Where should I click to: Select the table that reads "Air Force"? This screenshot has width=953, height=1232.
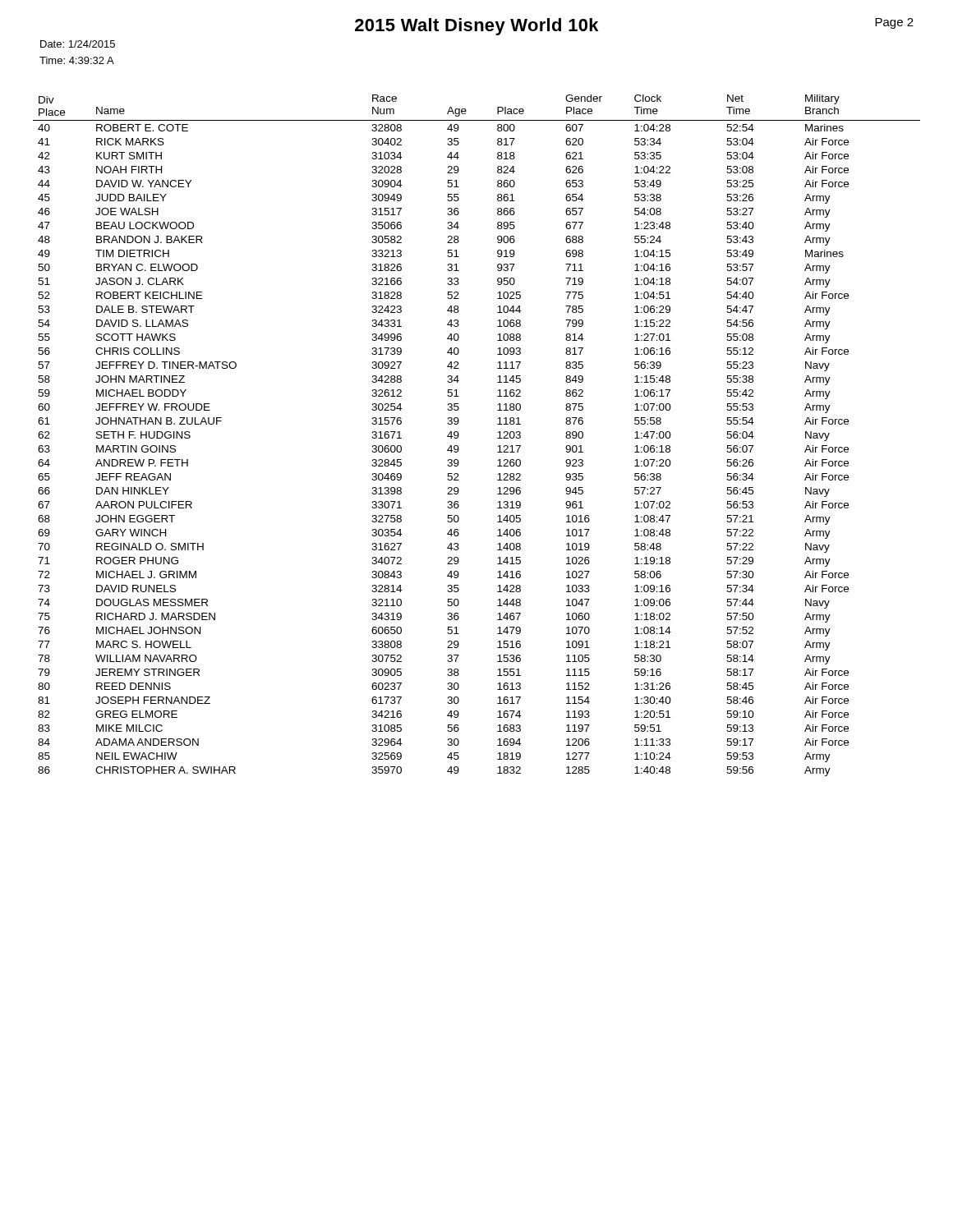pyautogui.click(x=476, y=434)
